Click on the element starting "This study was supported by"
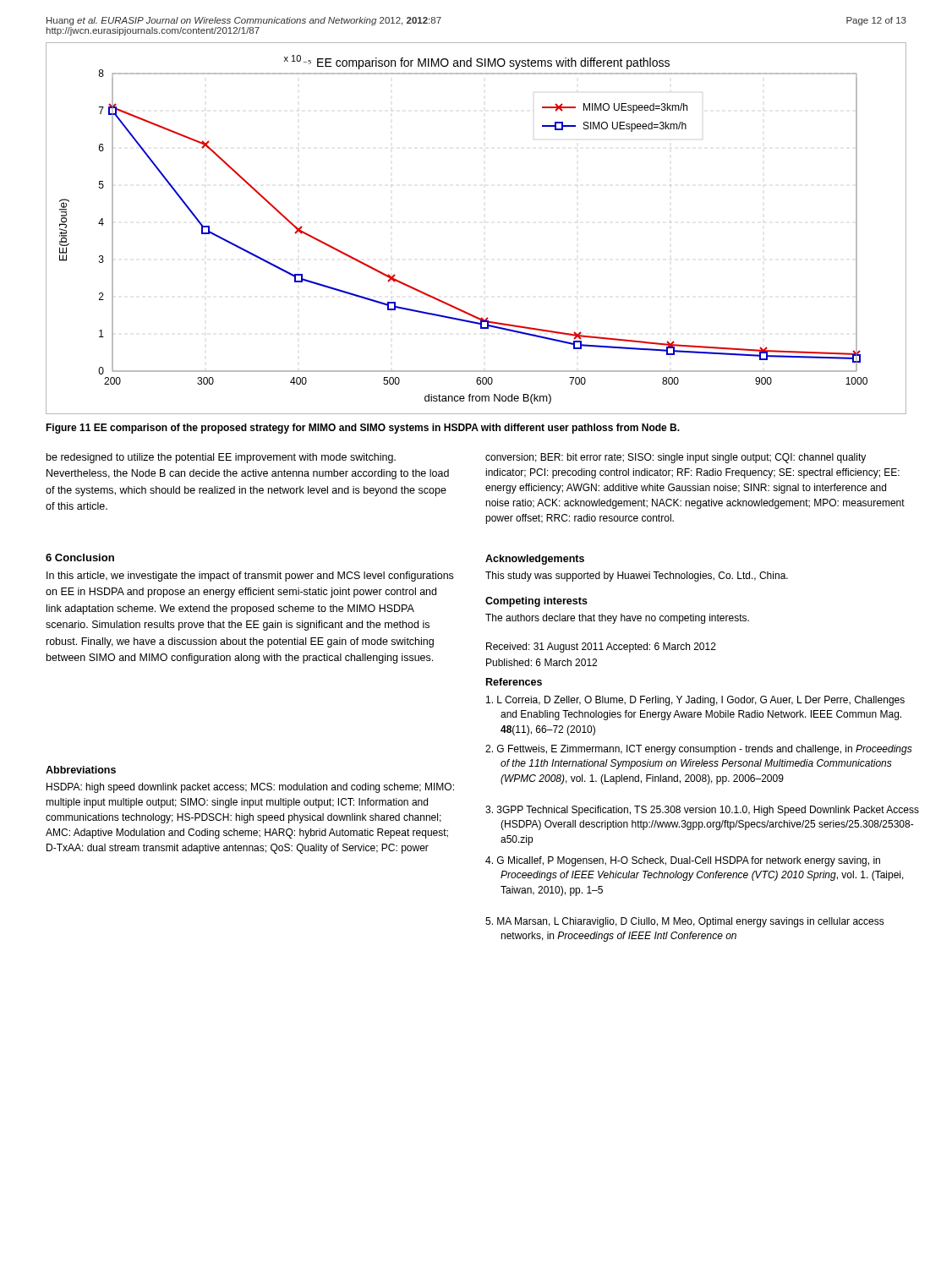The width and height of the screenshot is (952, 1268). [x=637, y=576]
